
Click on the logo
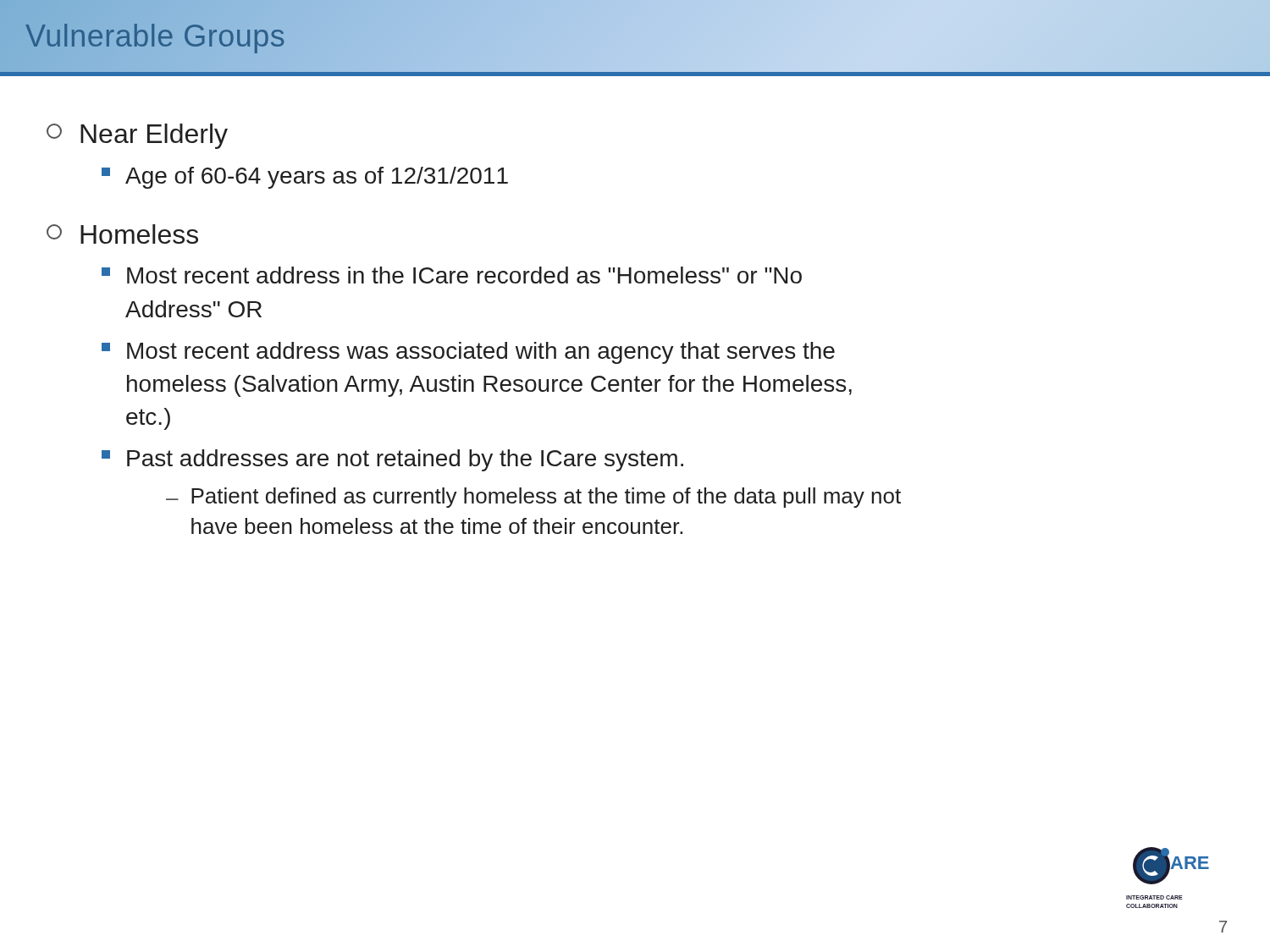pyautogui.click(x=1177, y=880)
